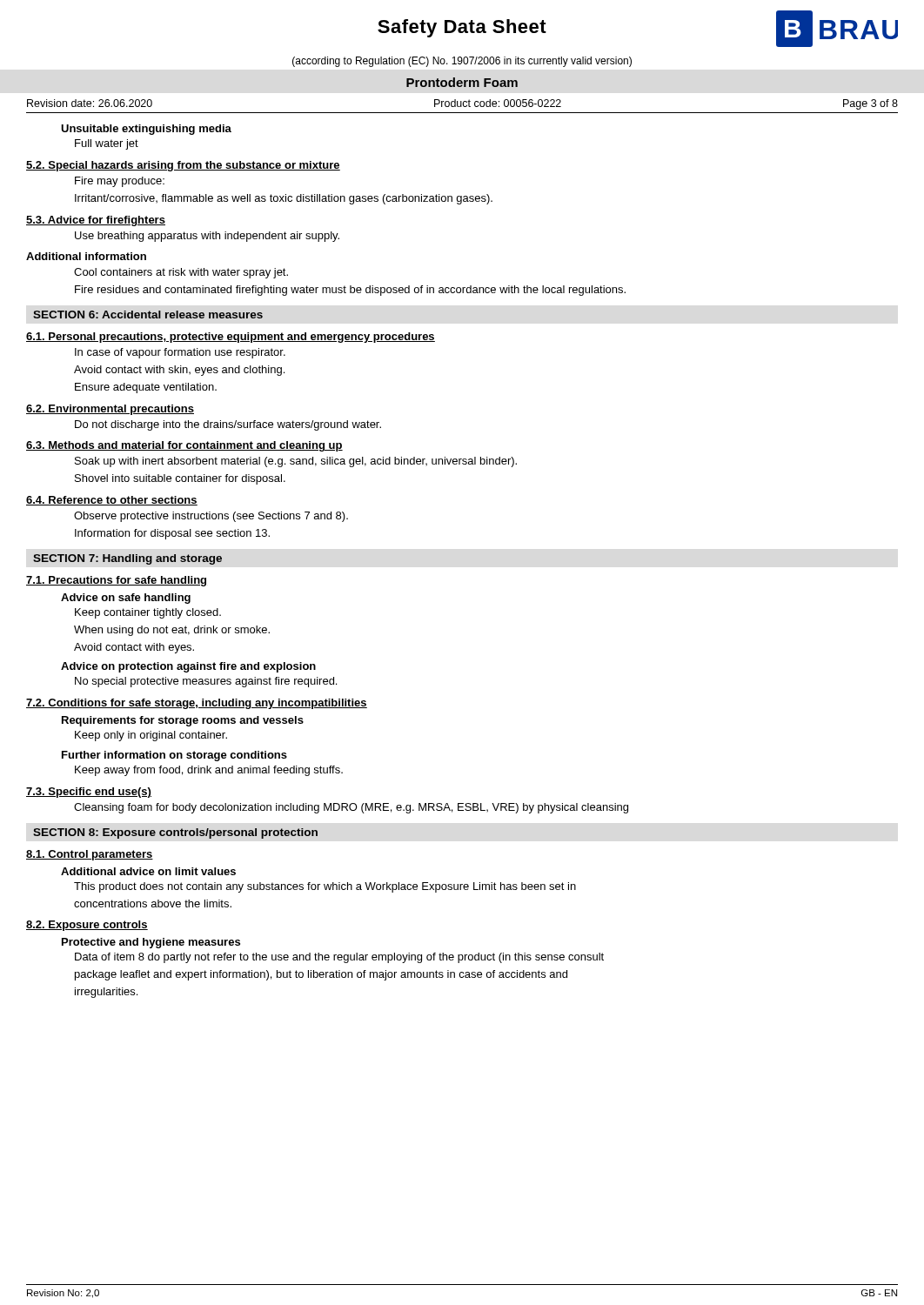Locate the block of text that opens with "Advice on protection"
The width and height of the screenshot is (924, 1305).
pos(188,667)
